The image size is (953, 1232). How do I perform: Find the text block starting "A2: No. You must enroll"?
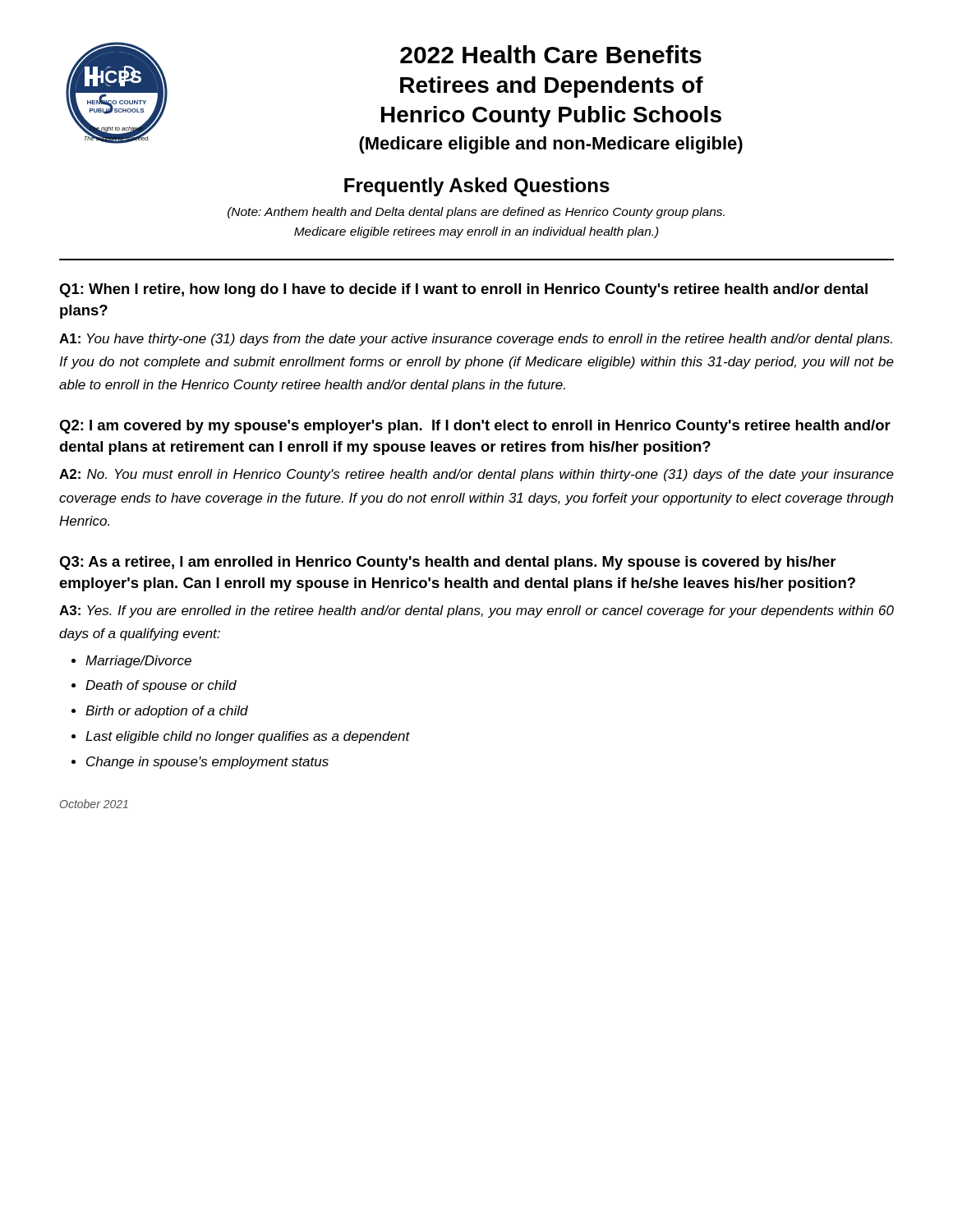476,498
